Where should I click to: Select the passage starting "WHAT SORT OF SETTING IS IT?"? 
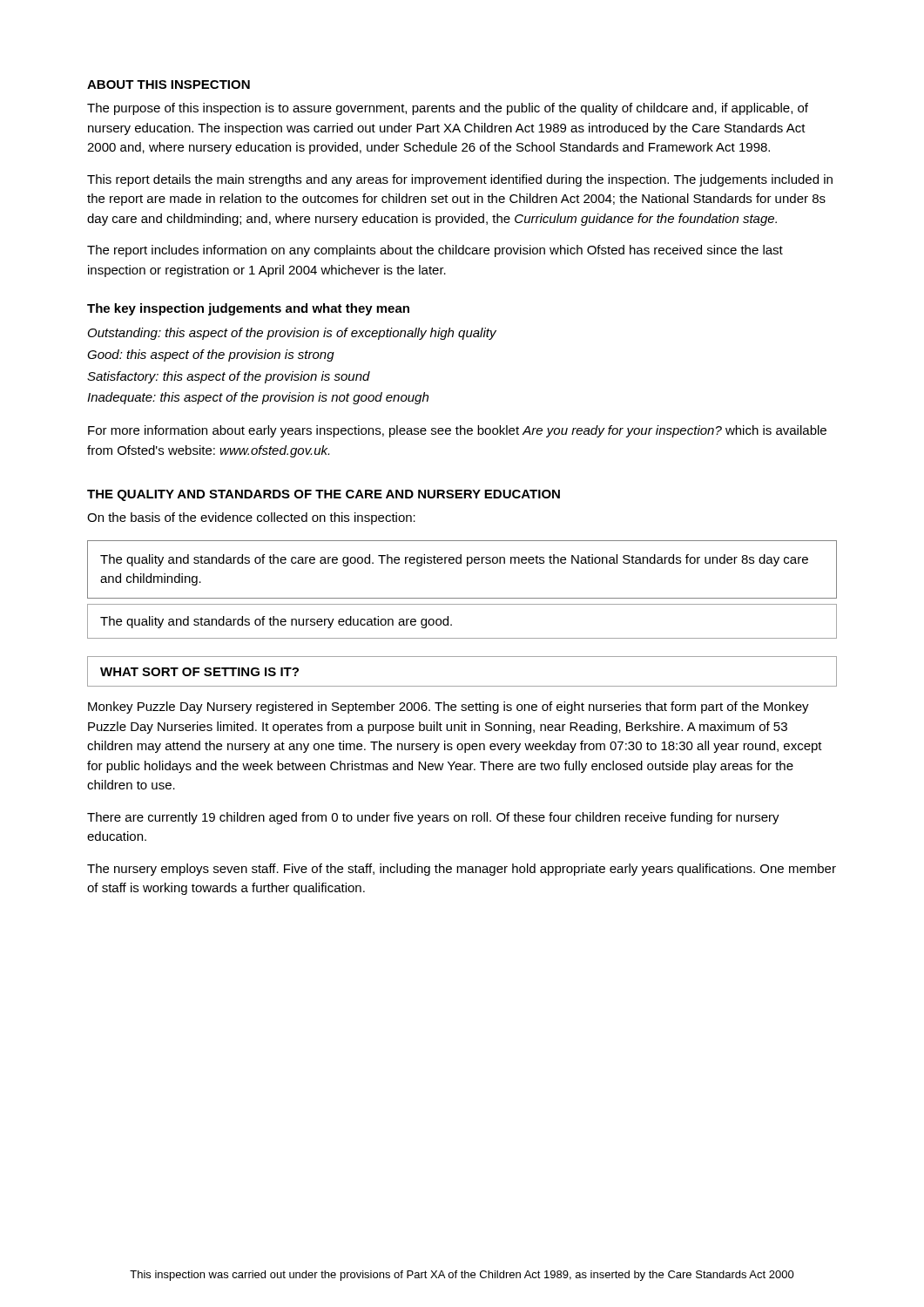click(x=200, y=671)
